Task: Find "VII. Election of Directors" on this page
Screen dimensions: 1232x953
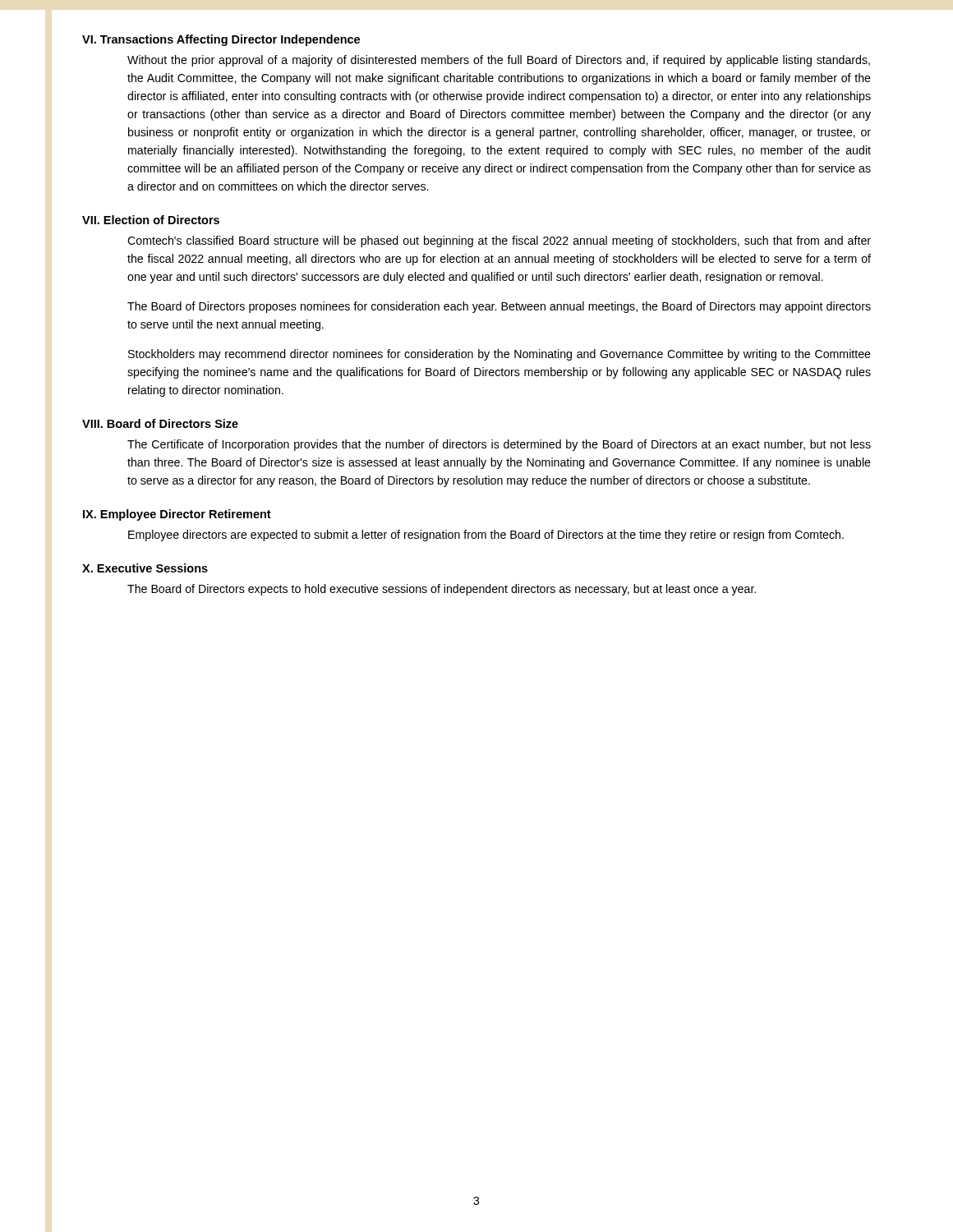Action: 151,220
